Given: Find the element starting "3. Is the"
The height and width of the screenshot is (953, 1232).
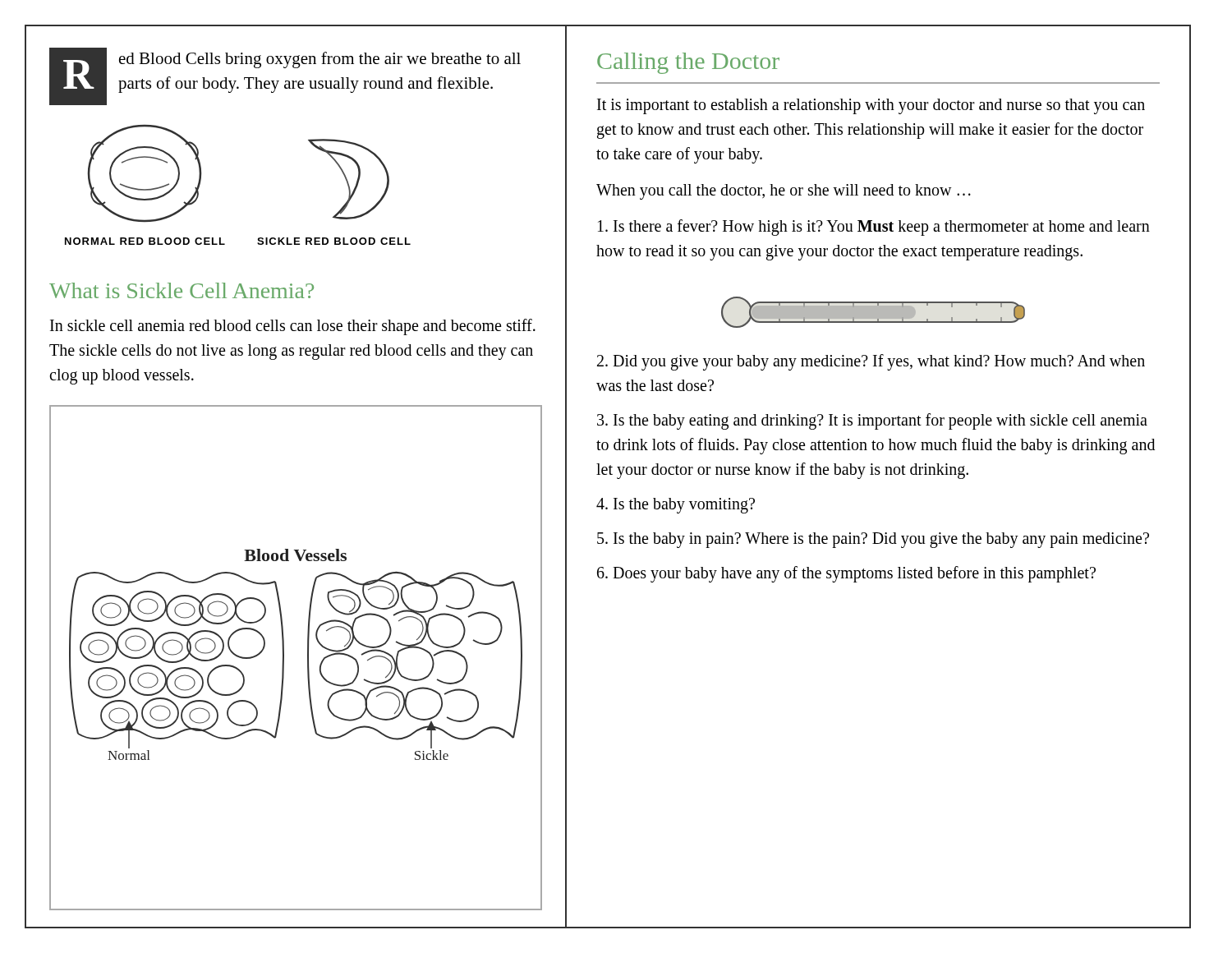Looking at the screenshot, I should (x=876, y=444).
